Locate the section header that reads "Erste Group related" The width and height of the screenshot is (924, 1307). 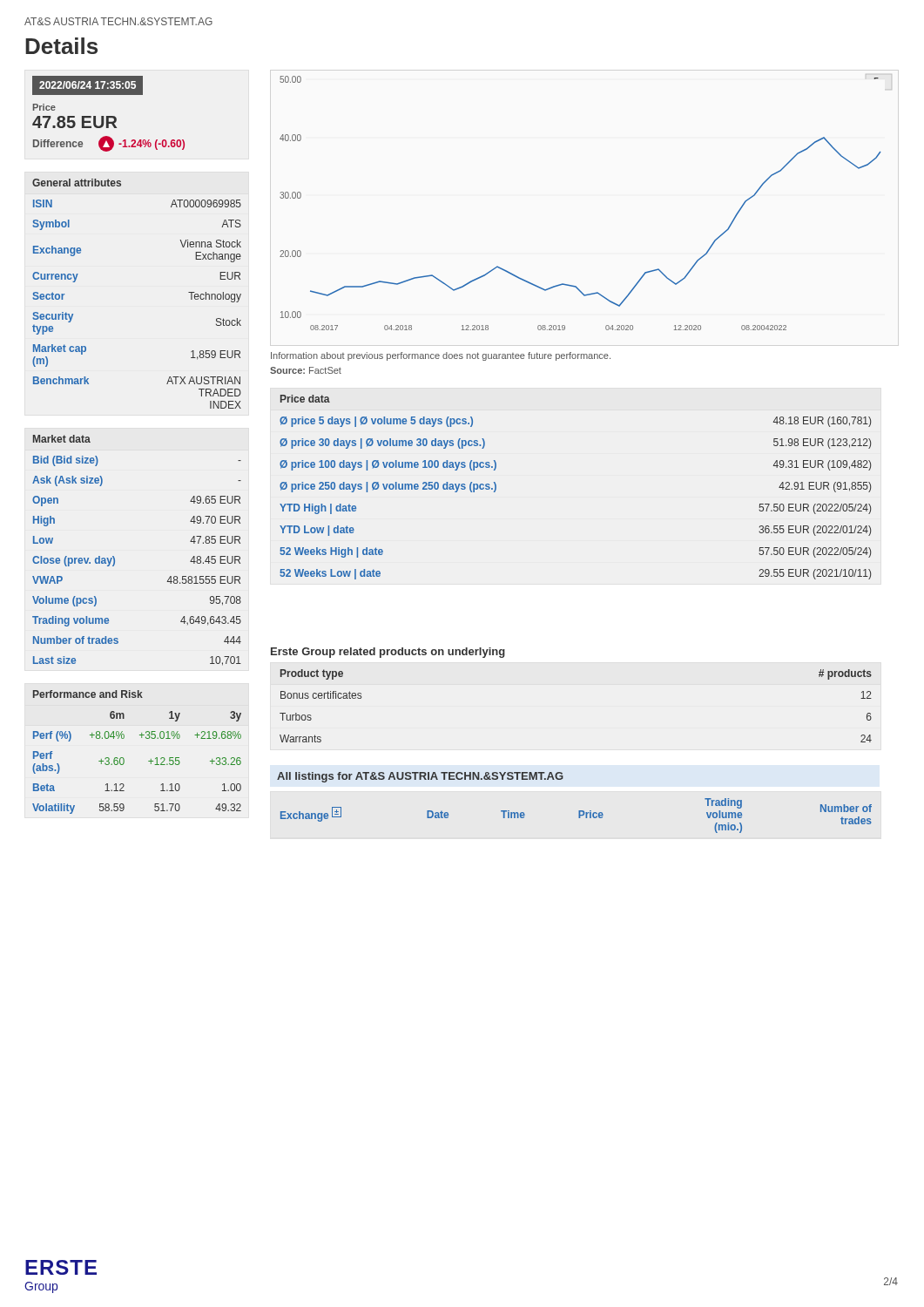click(x=388, y=651)
